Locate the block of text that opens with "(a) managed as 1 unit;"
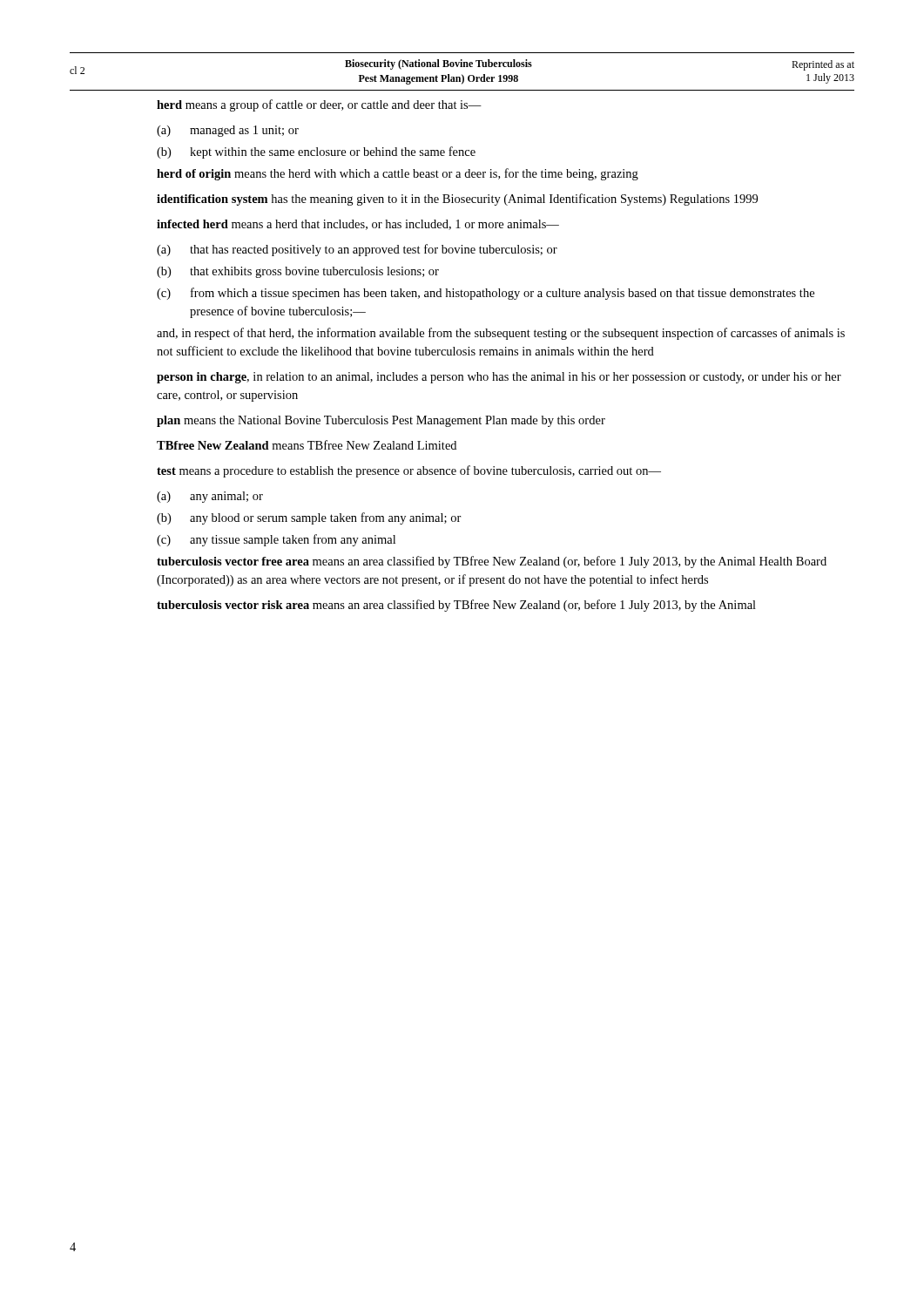Image resolution: width=924 pixels, height=1307 pixels. 228,131
